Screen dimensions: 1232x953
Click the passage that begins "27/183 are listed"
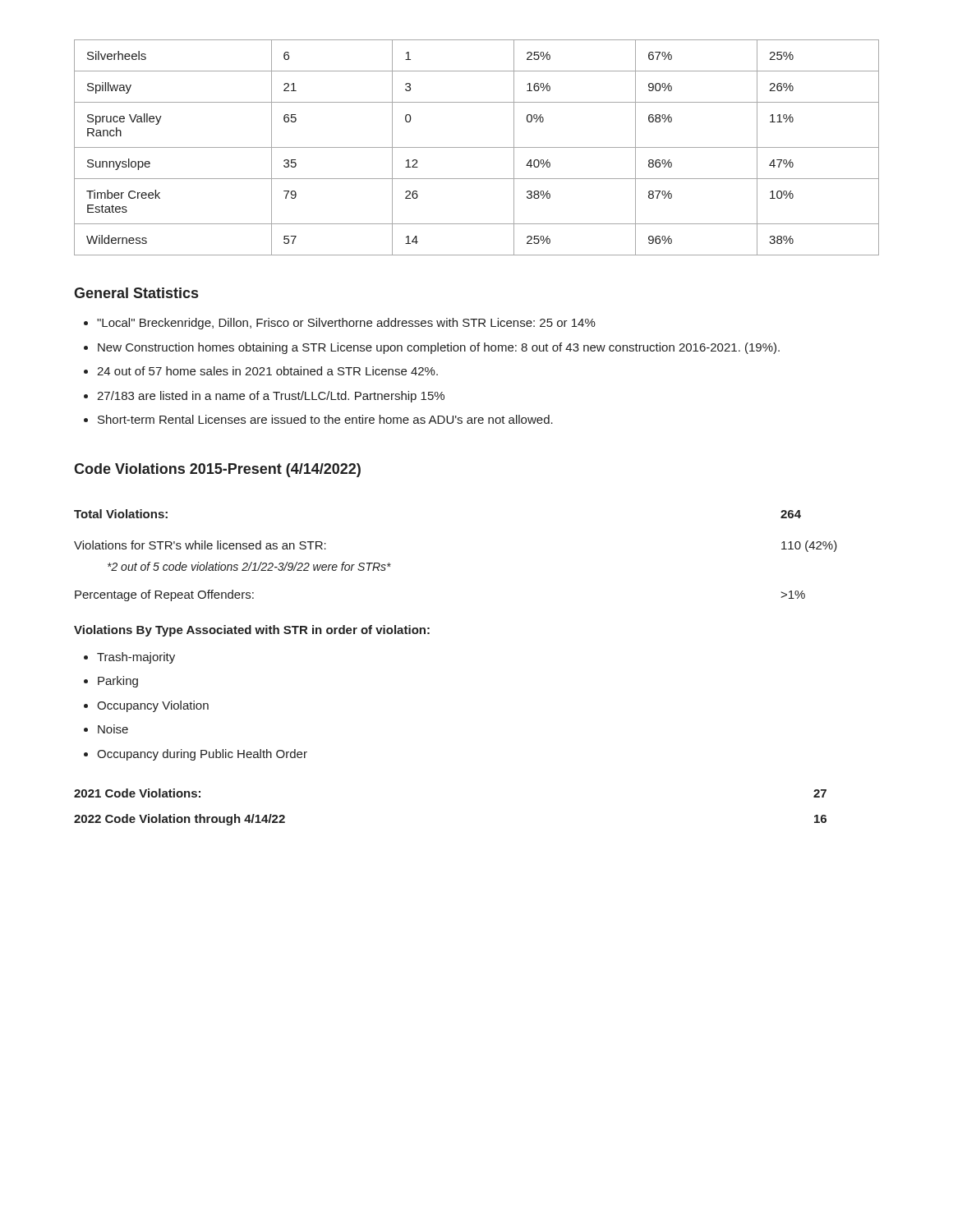(271, 395)
